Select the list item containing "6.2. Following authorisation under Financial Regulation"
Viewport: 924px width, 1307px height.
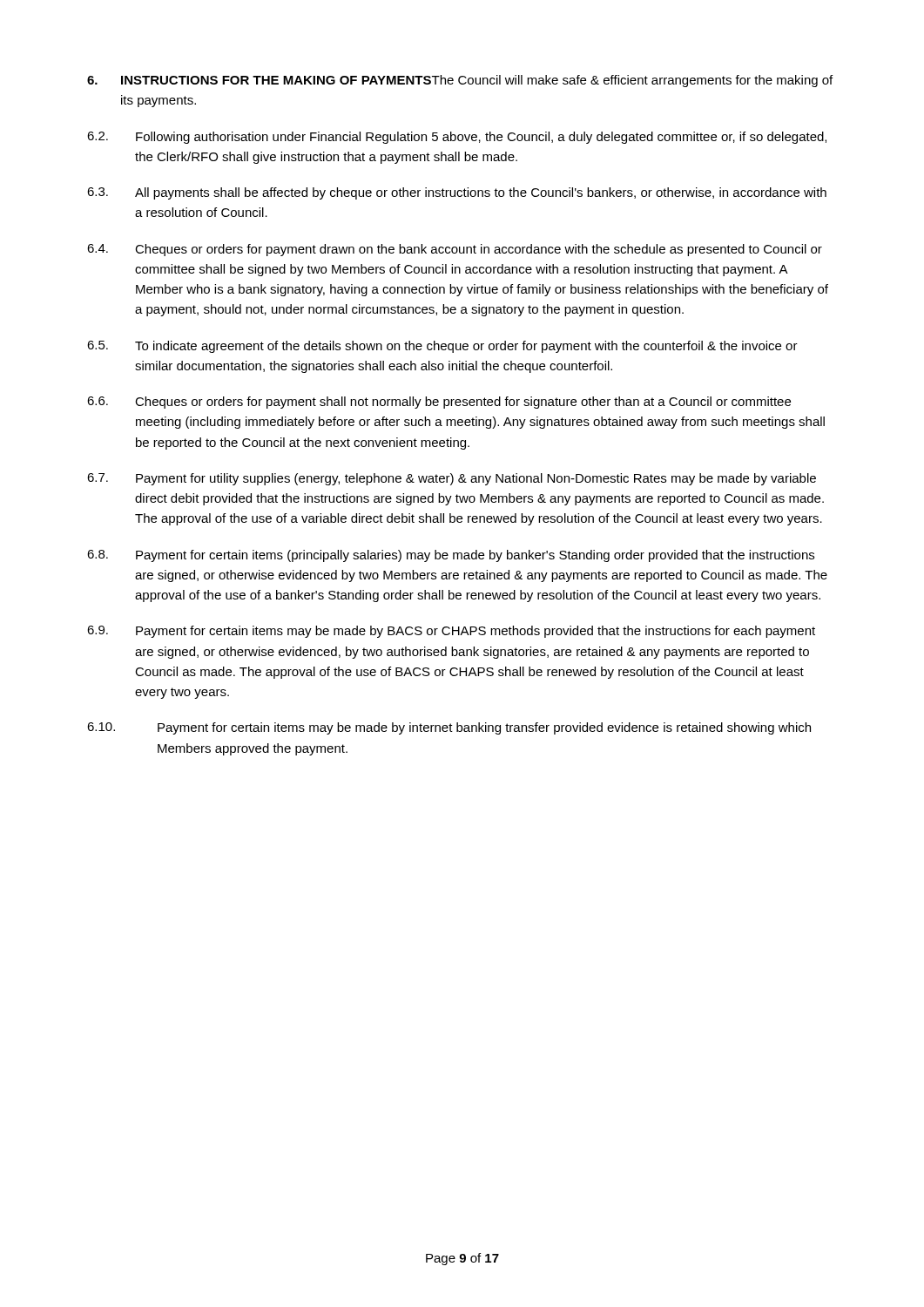462,146
